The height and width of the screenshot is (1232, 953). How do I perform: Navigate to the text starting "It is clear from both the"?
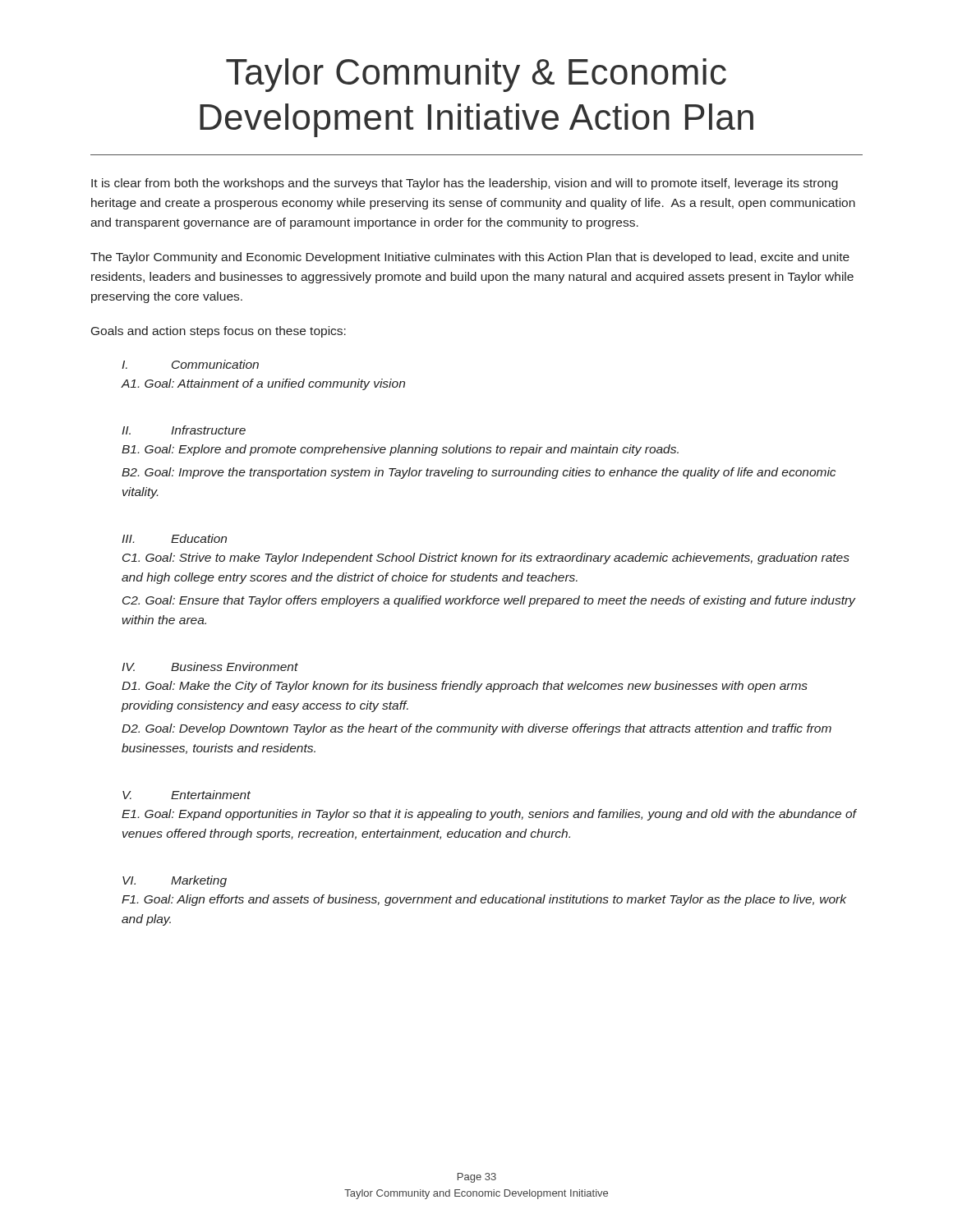point(473,202)
